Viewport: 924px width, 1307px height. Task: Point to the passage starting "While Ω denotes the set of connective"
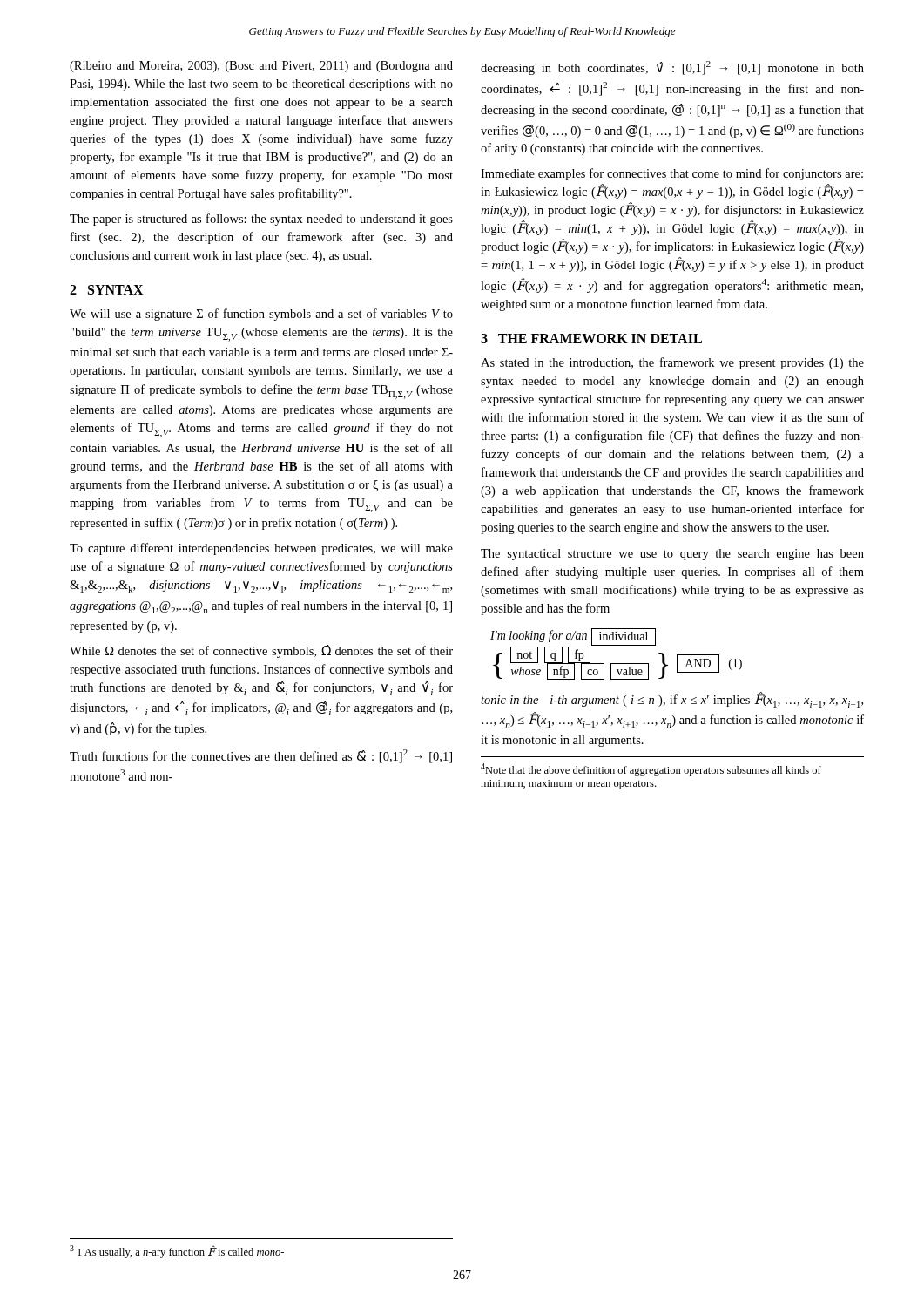point(261,690)
